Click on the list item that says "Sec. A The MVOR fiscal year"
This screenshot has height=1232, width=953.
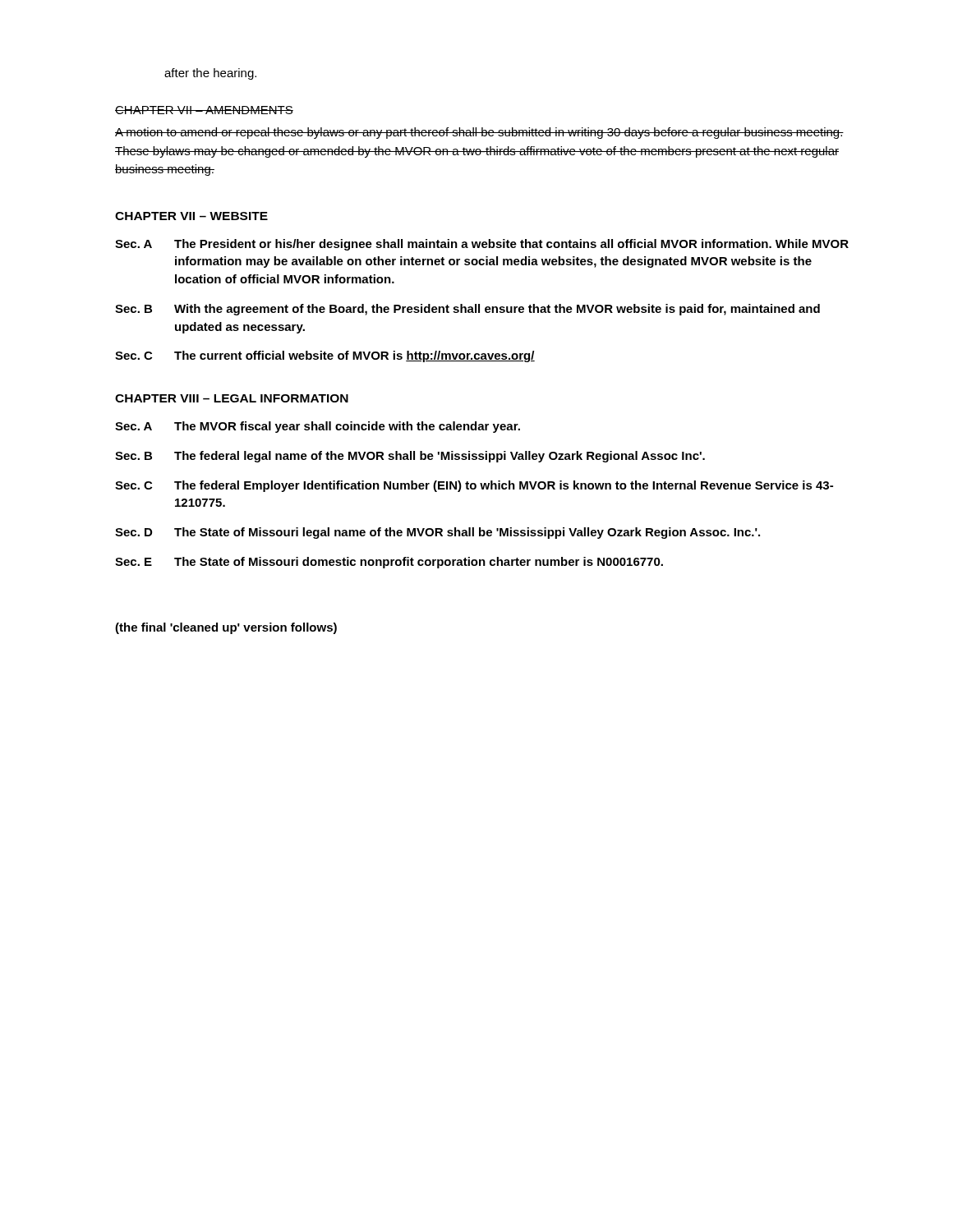[485, 426]
